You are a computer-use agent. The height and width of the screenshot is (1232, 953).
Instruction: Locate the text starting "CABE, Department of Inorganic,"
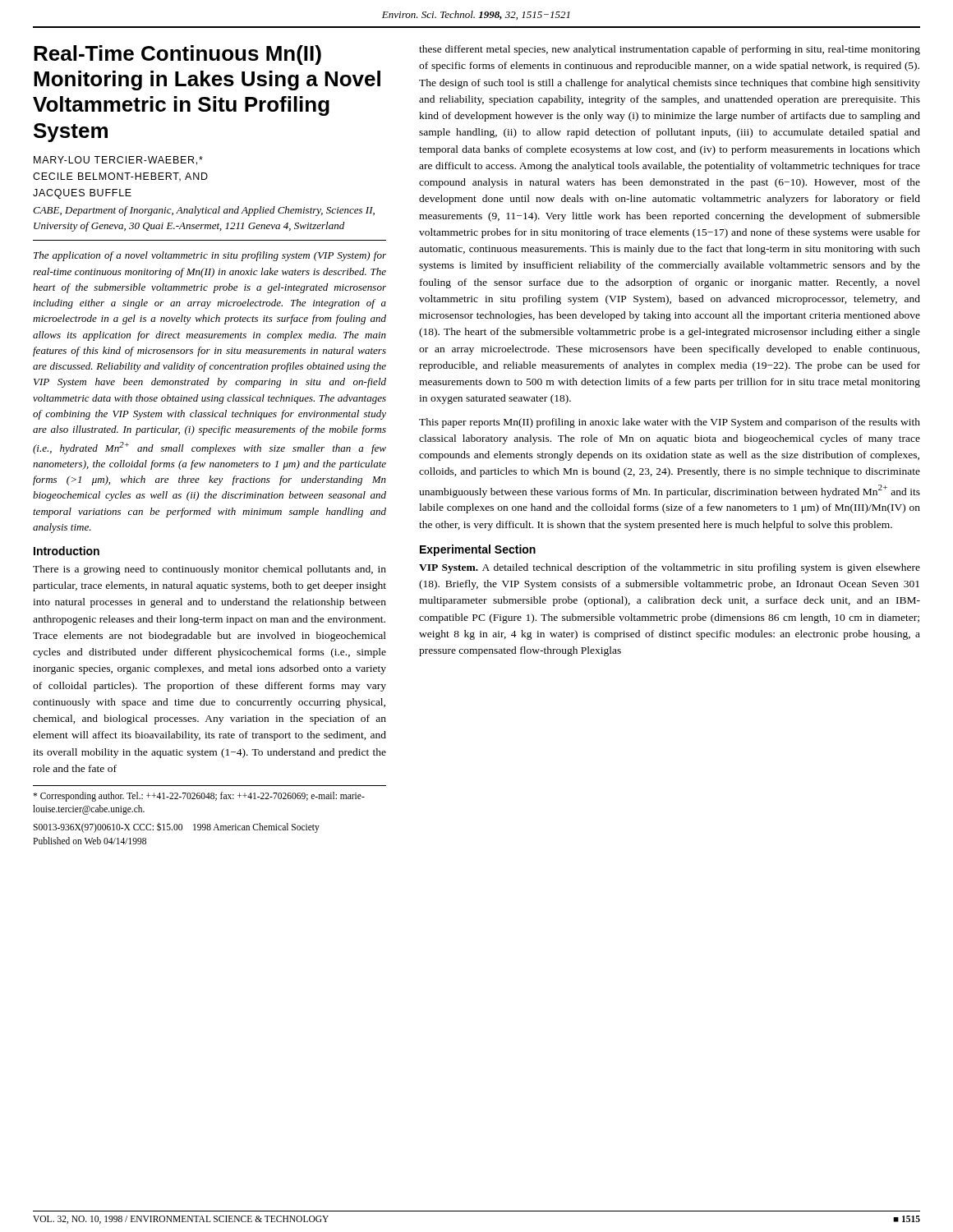click(x=204, y=217)
